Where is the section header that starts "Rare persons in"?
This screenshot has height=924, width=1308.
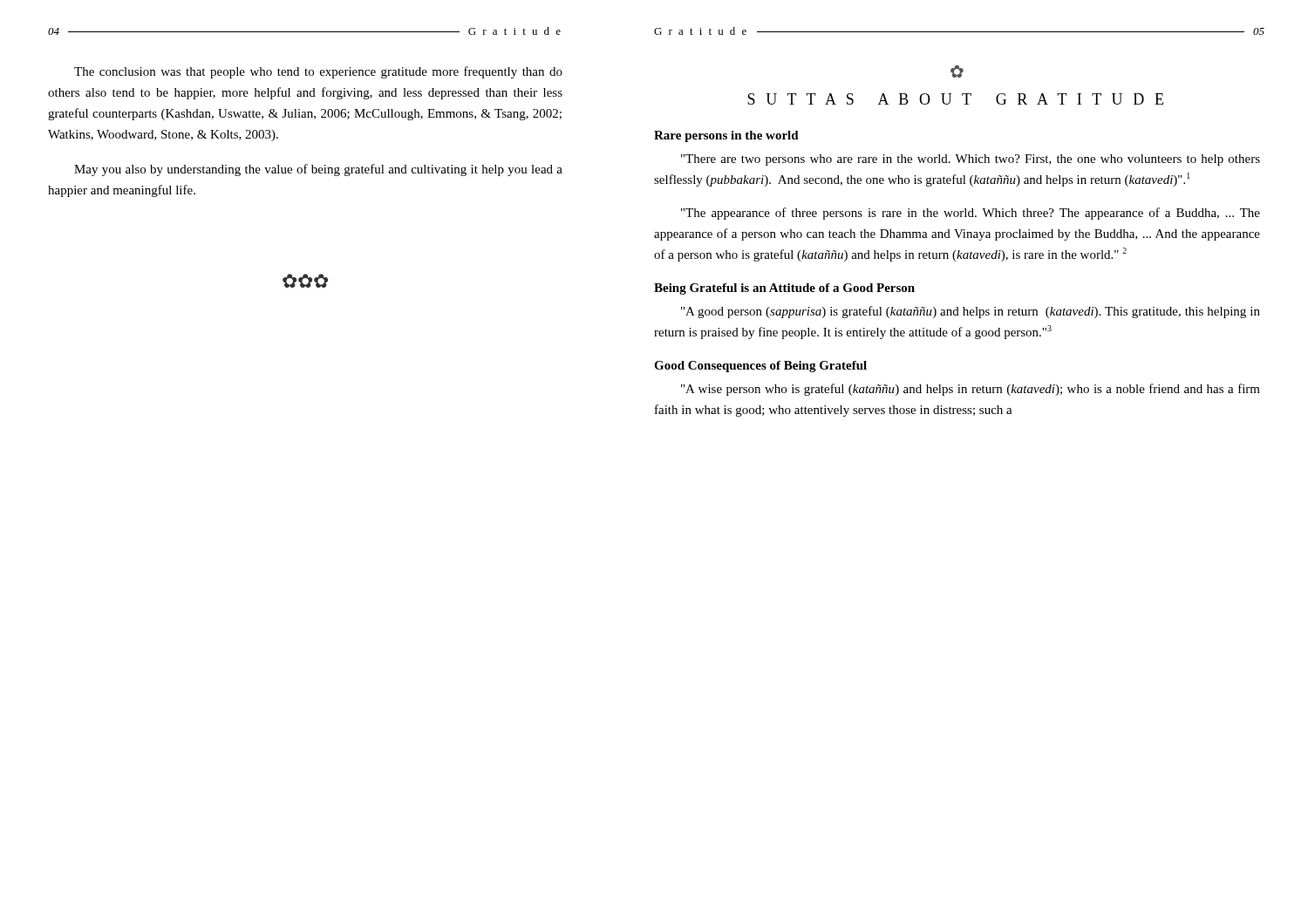pos(726,136)
